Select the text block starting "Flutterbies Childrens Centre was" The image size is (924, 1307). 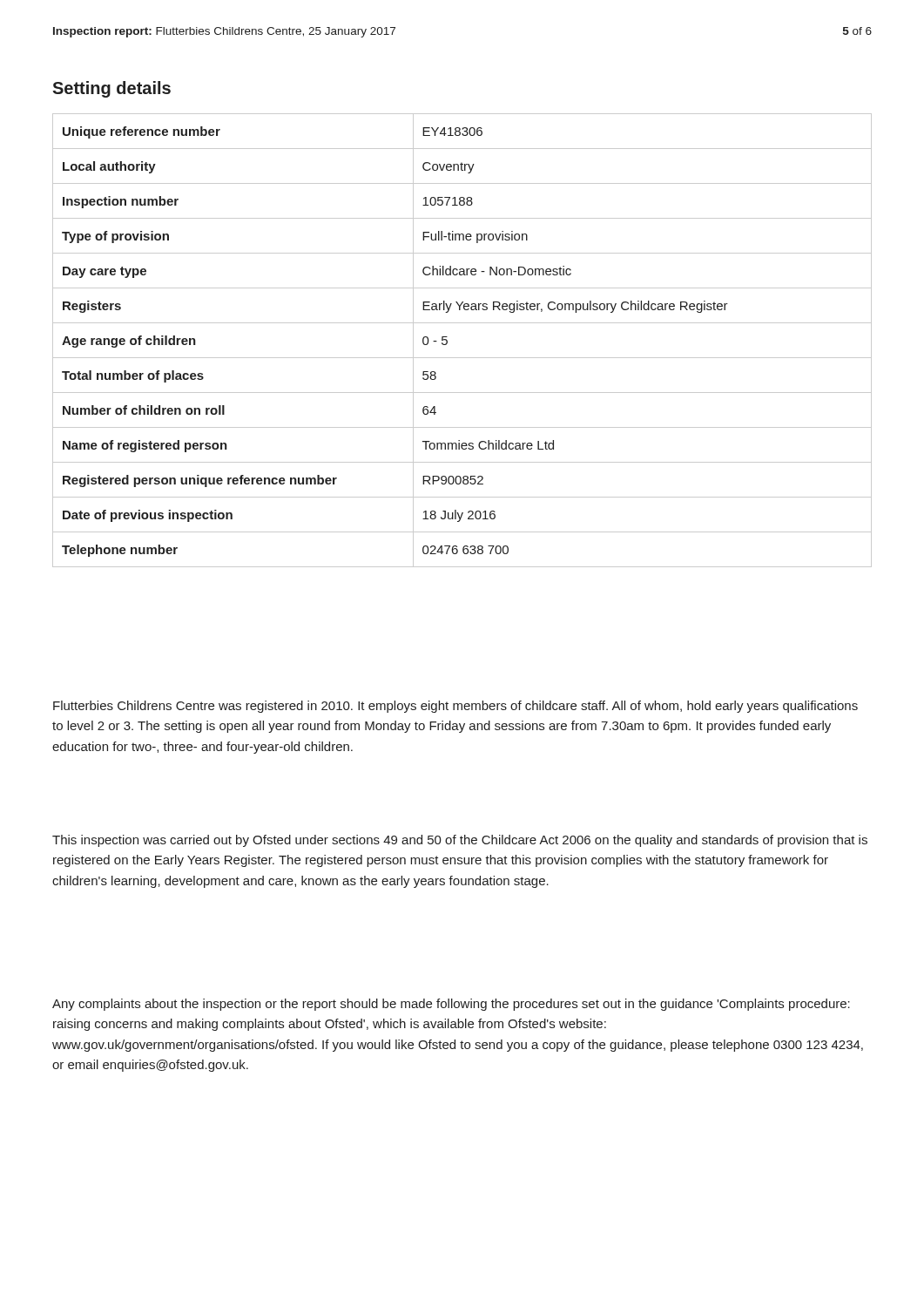pyautogui.click(x=455, y=726)
